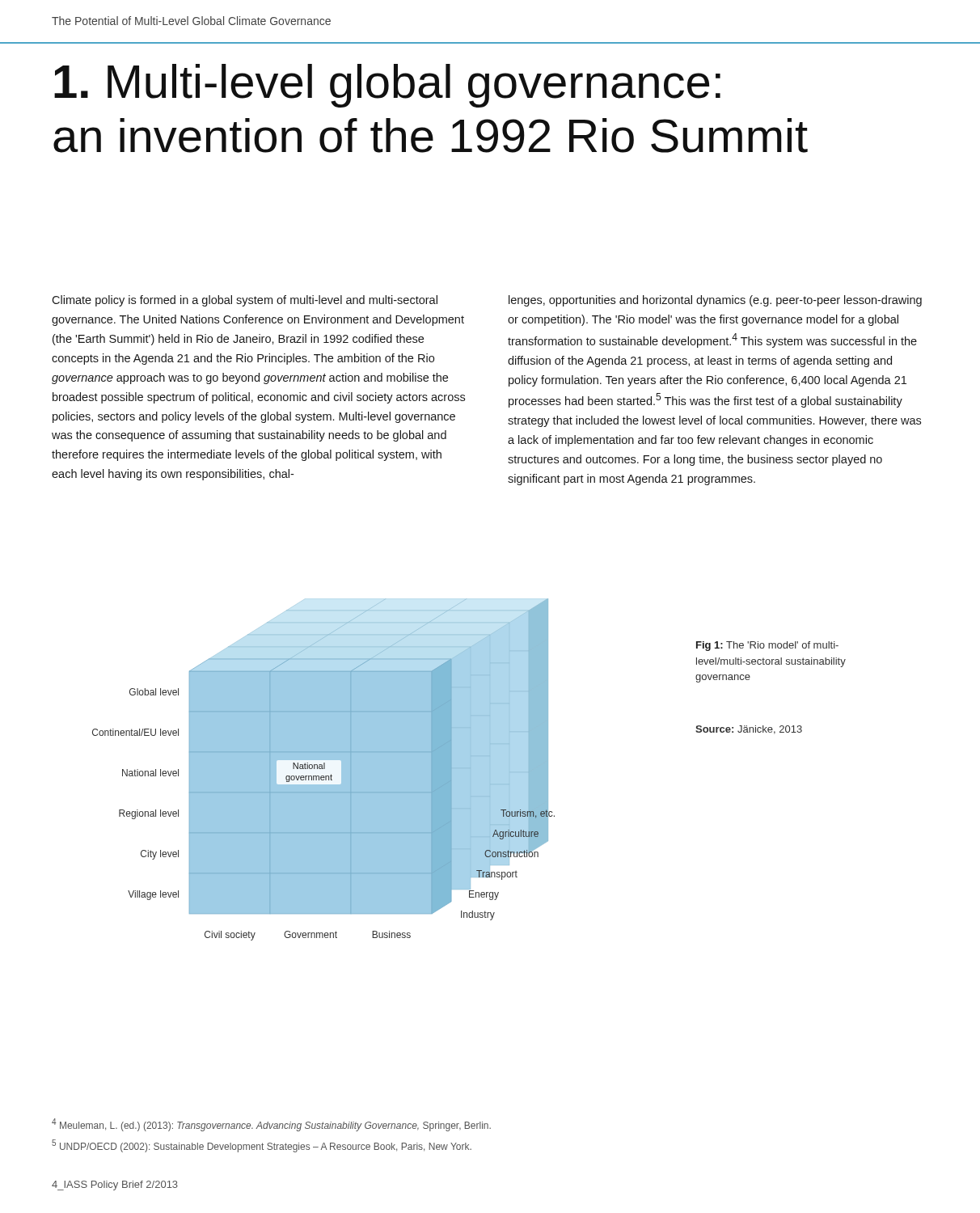Click on the region starting "Fig 1: The 'Rio"
Screen dimensions: 1213x980
click(767, 646)
